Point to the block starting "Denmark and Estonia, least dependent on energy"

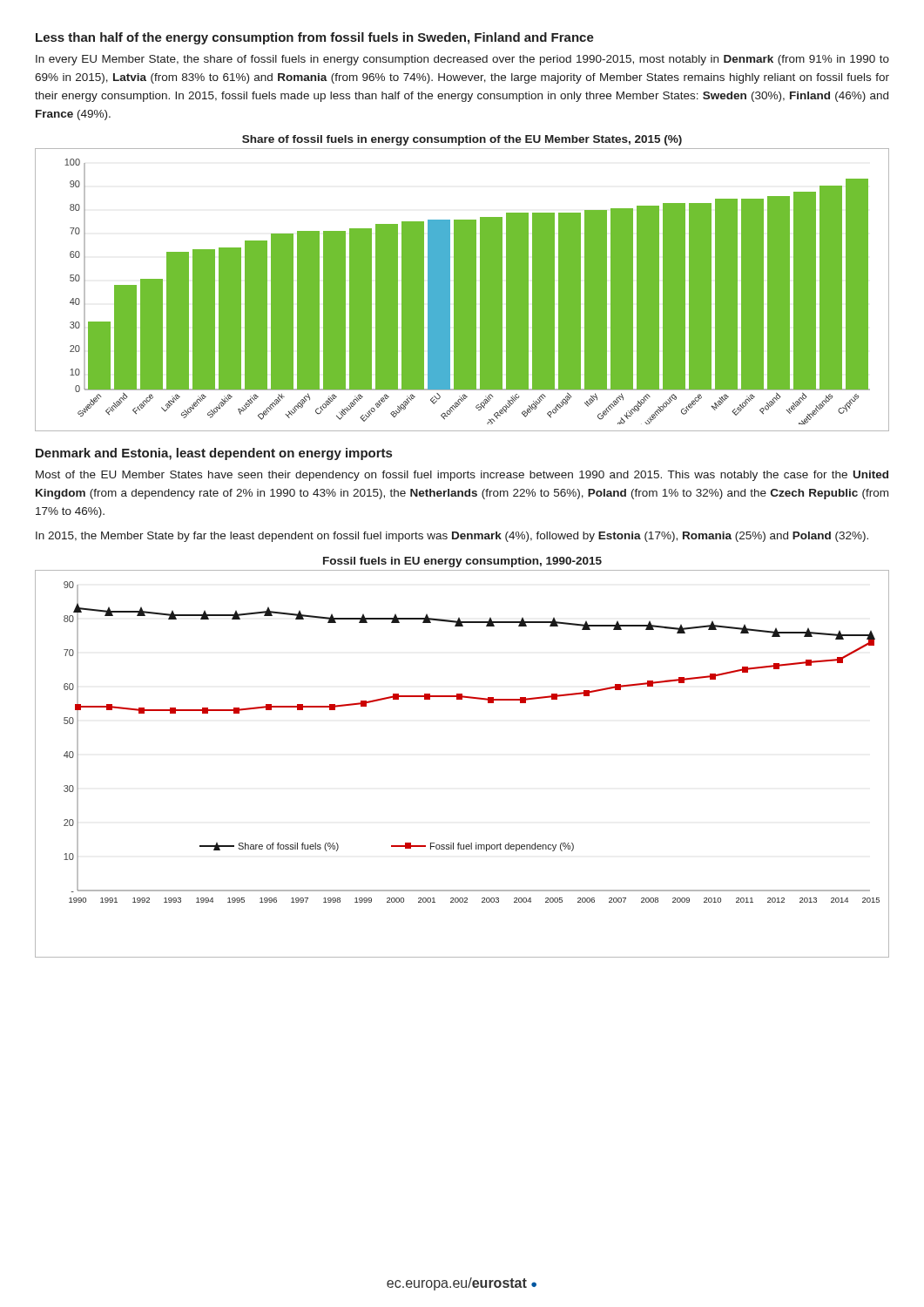pos(214,452)
